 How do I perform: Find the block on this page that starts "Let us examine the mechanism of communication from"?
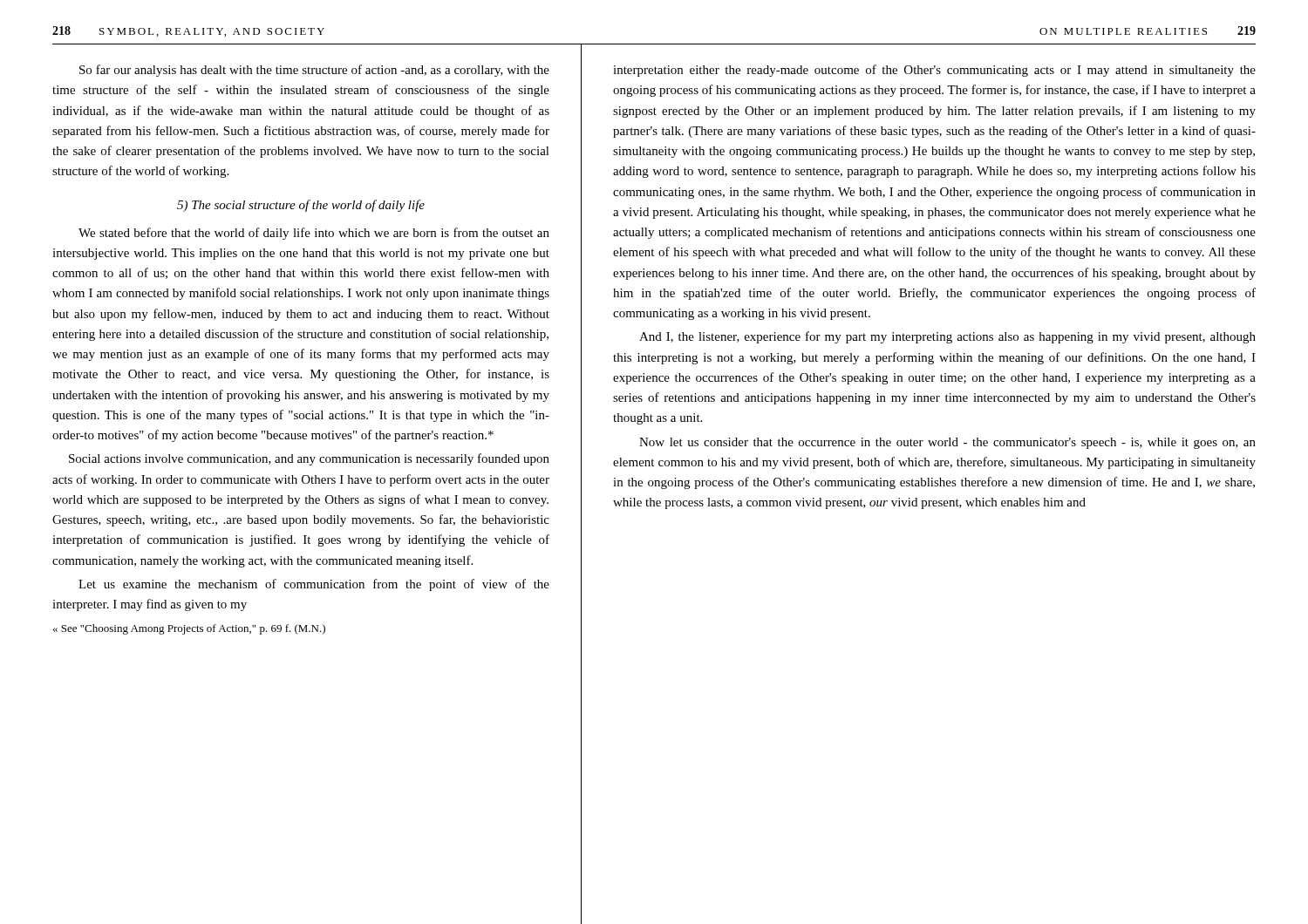[x=301, y=595]
